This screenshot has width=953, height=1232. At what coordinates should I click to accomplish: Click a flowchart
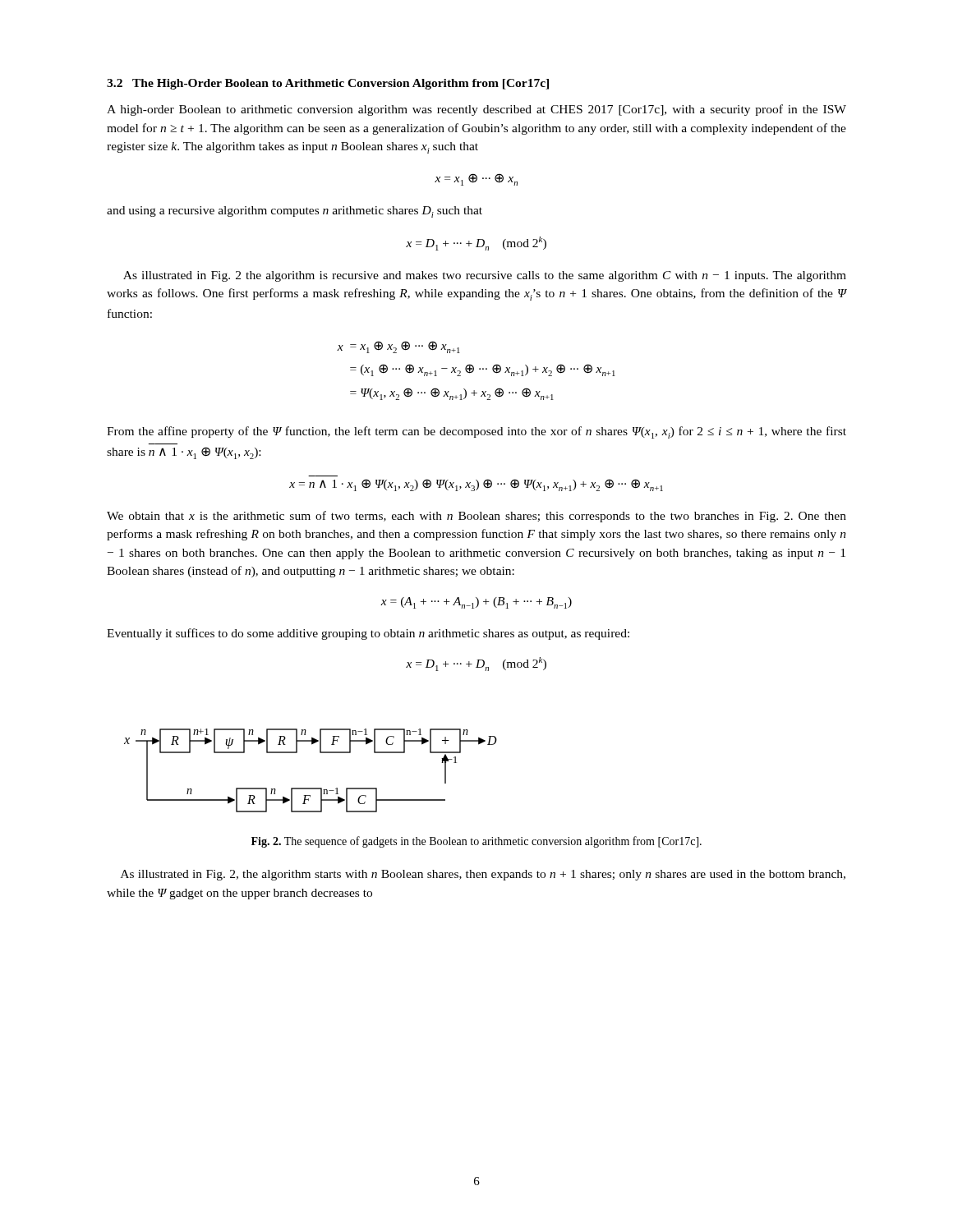(x=476, y=761)
